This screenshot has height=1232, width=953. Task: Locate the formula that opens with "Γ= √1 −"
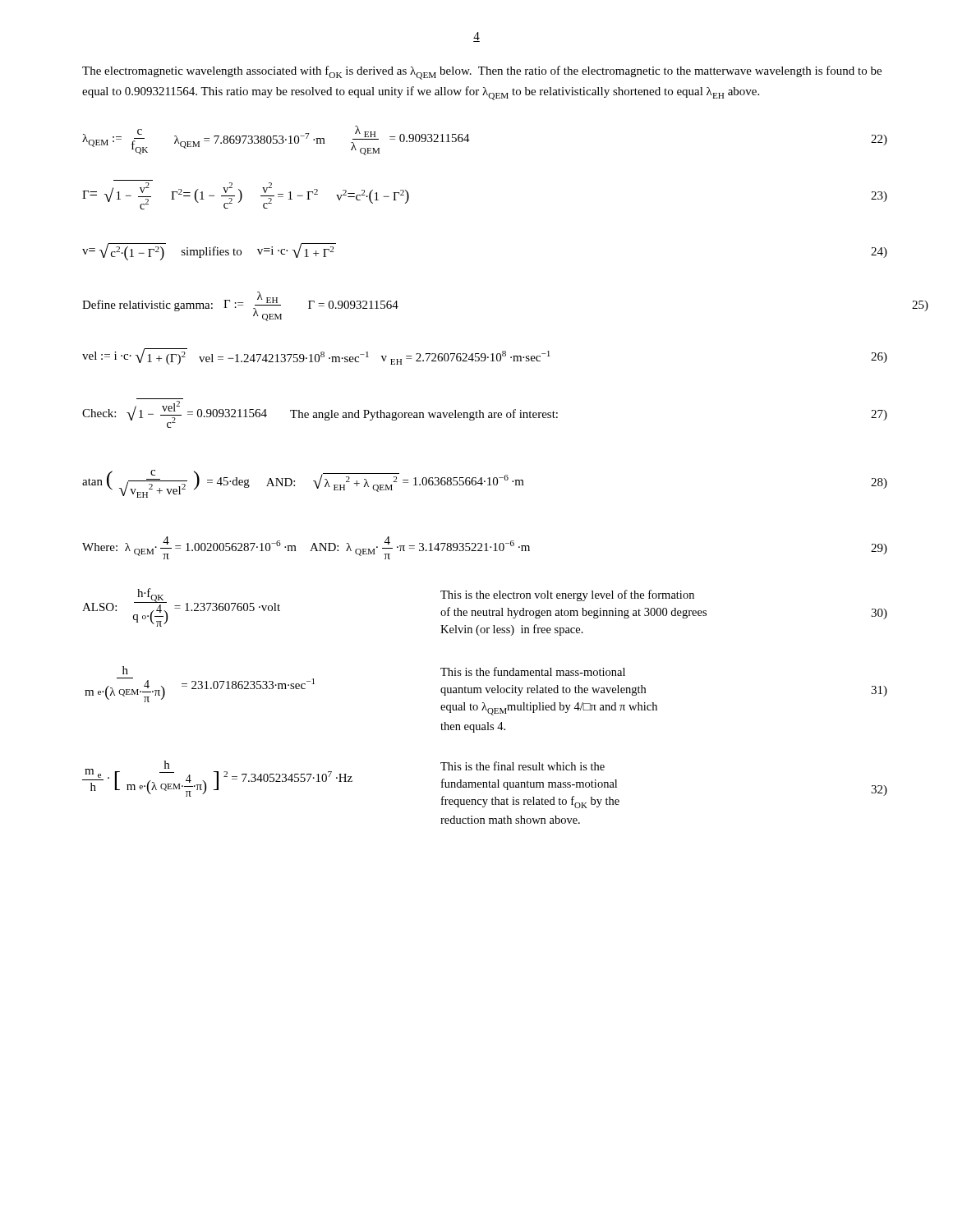coord(240,196)
